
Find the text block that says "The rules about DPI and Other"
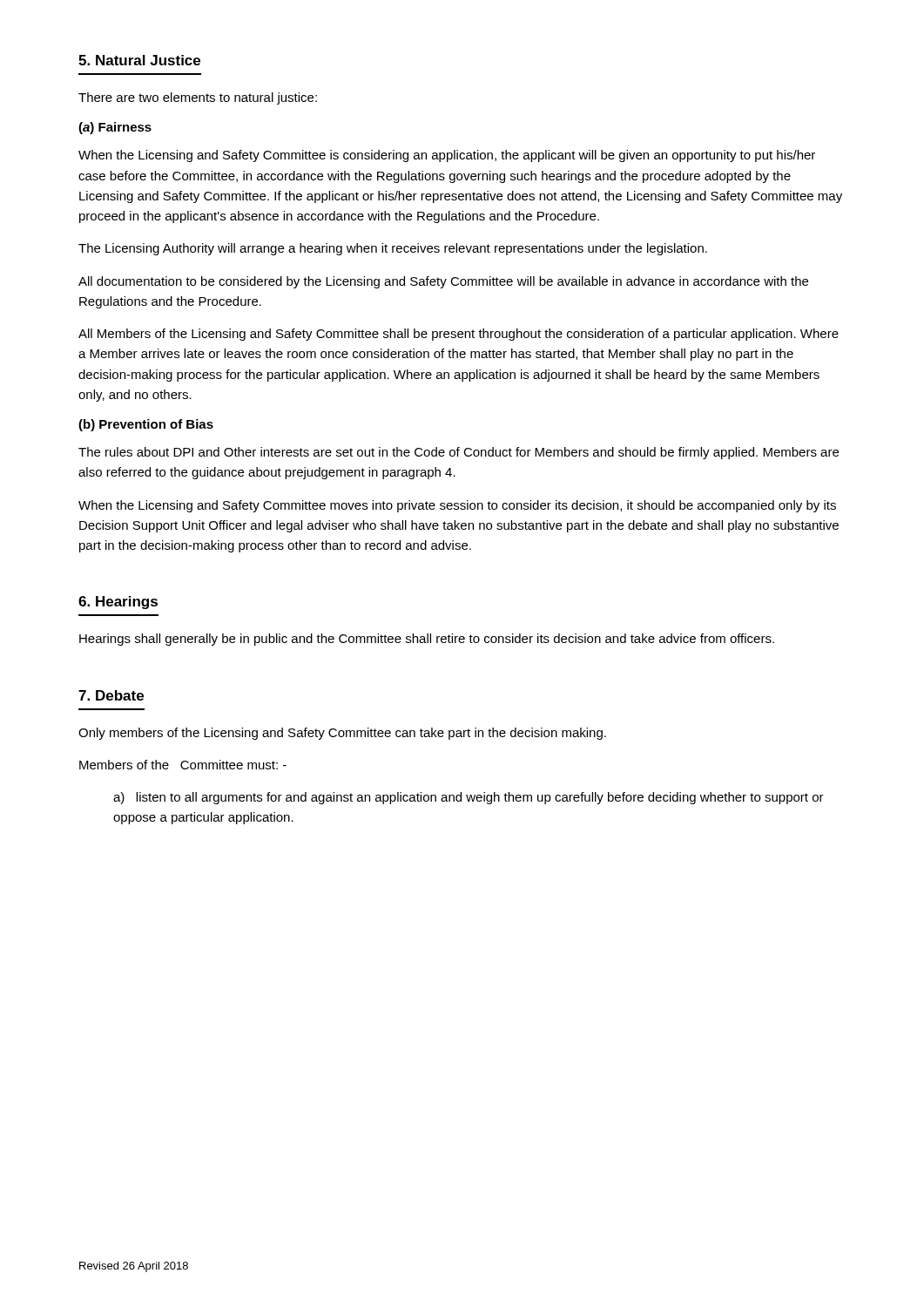pyautogui.click(x=459, y=462)
